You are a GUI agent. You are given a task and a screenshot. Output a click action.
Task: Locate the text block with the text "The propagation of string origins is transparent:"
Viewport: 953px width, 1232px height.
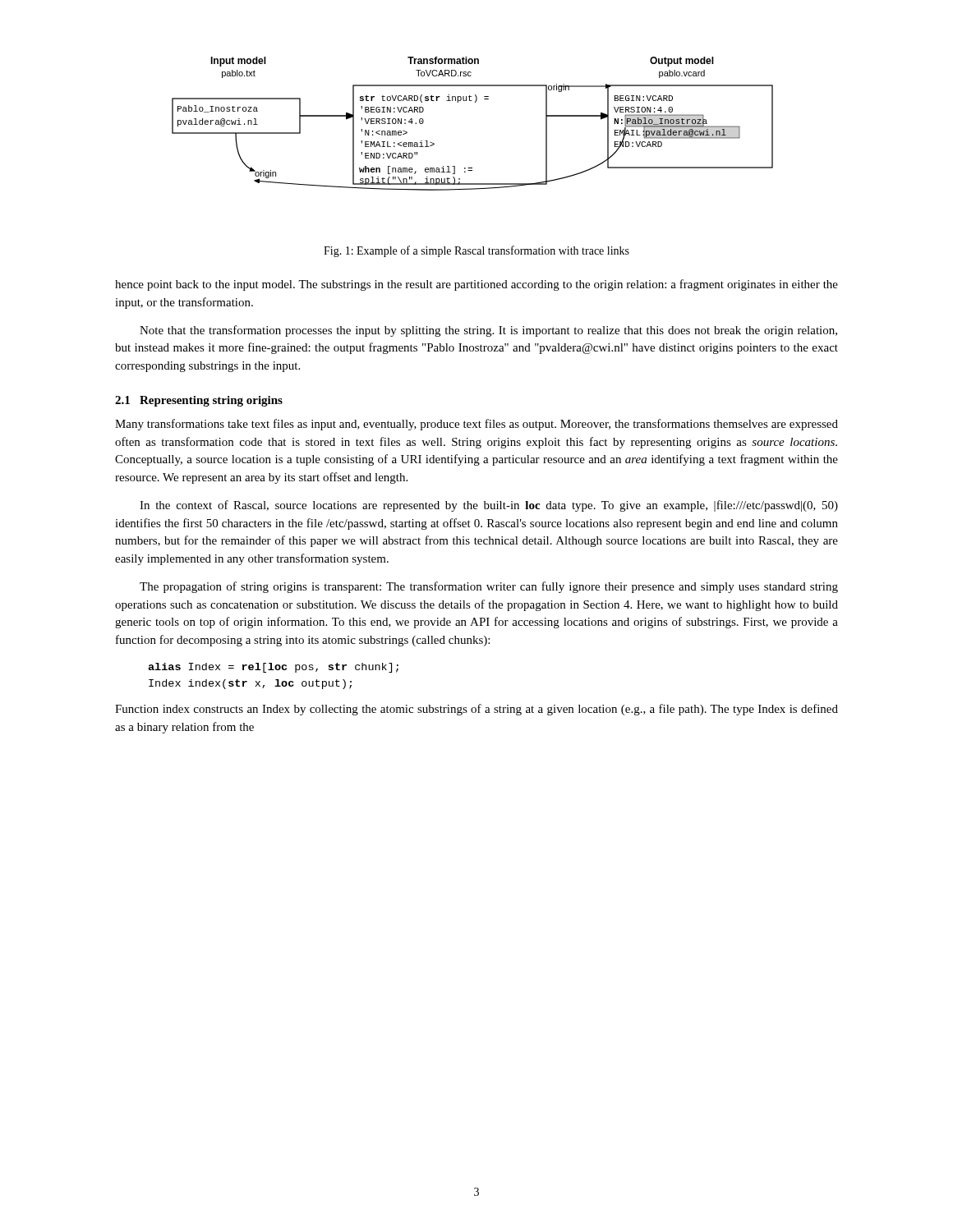tap(476, 613)
